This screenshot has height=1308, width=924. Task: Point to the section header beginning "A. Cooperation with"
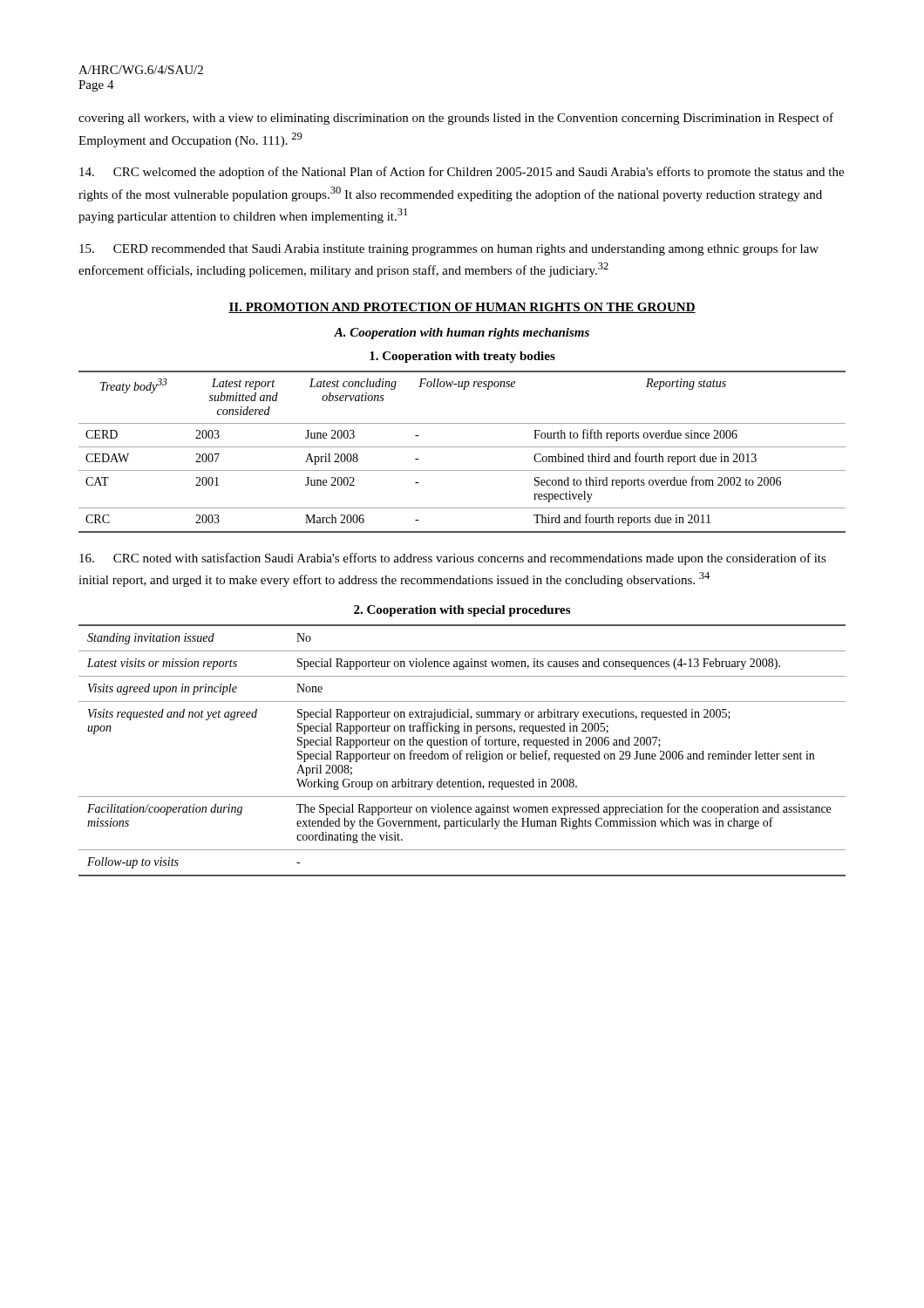coord(462,332)
